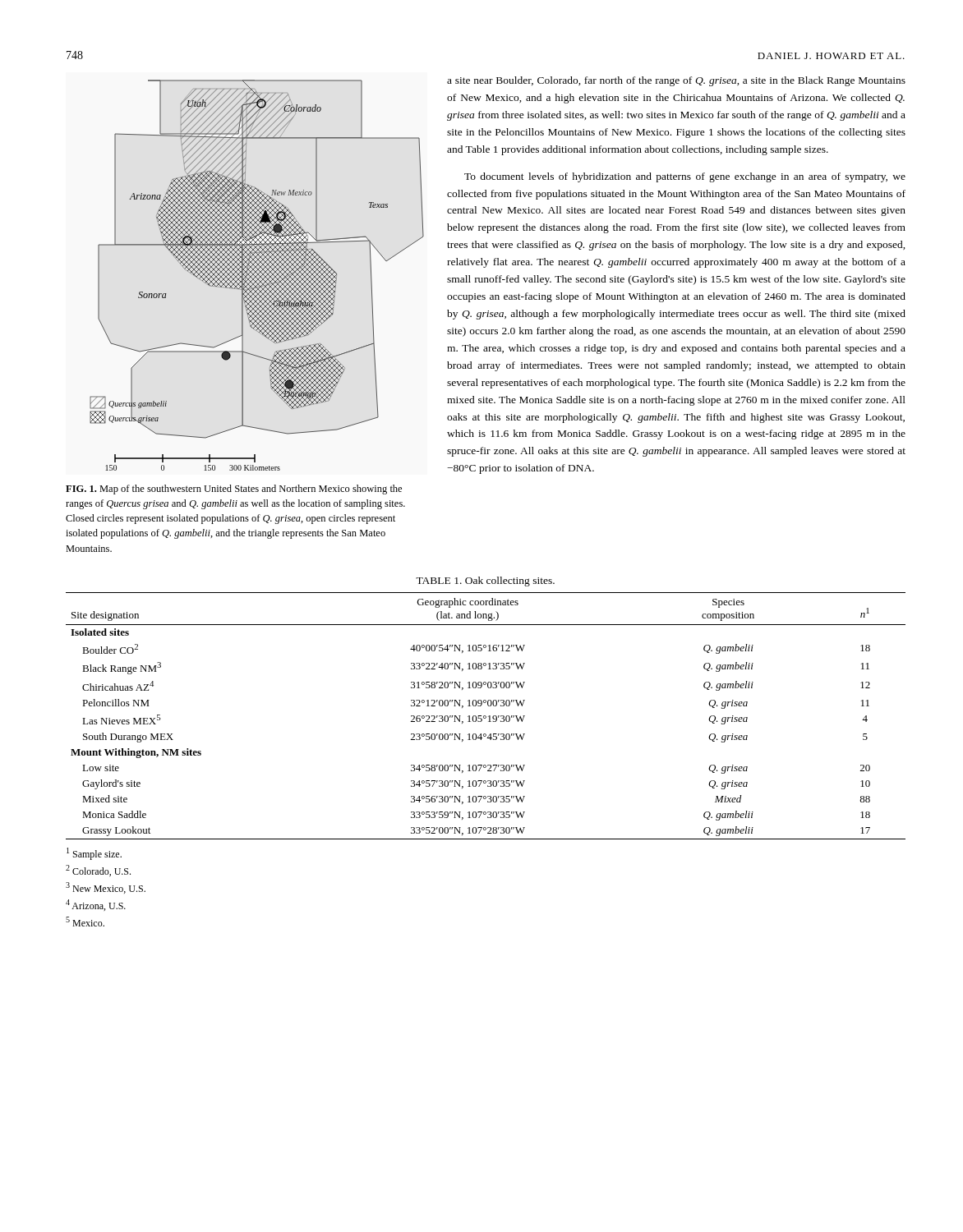Click on the element starting "a site near"
Screen dimensions: 1232x963
[x=676, y=114]
